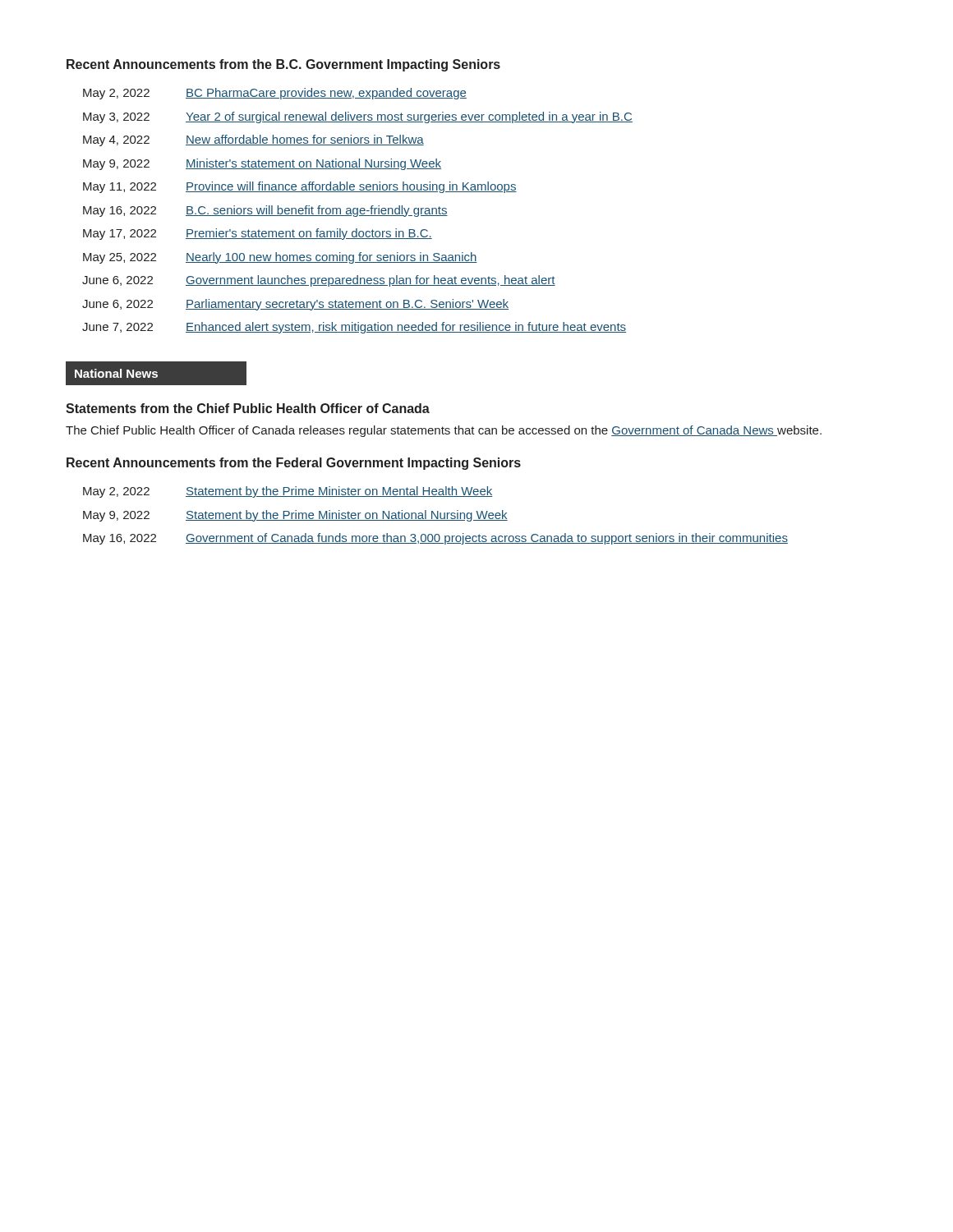Click on the list item that reads "May 3, 2022 Year"

coord(349,116)
